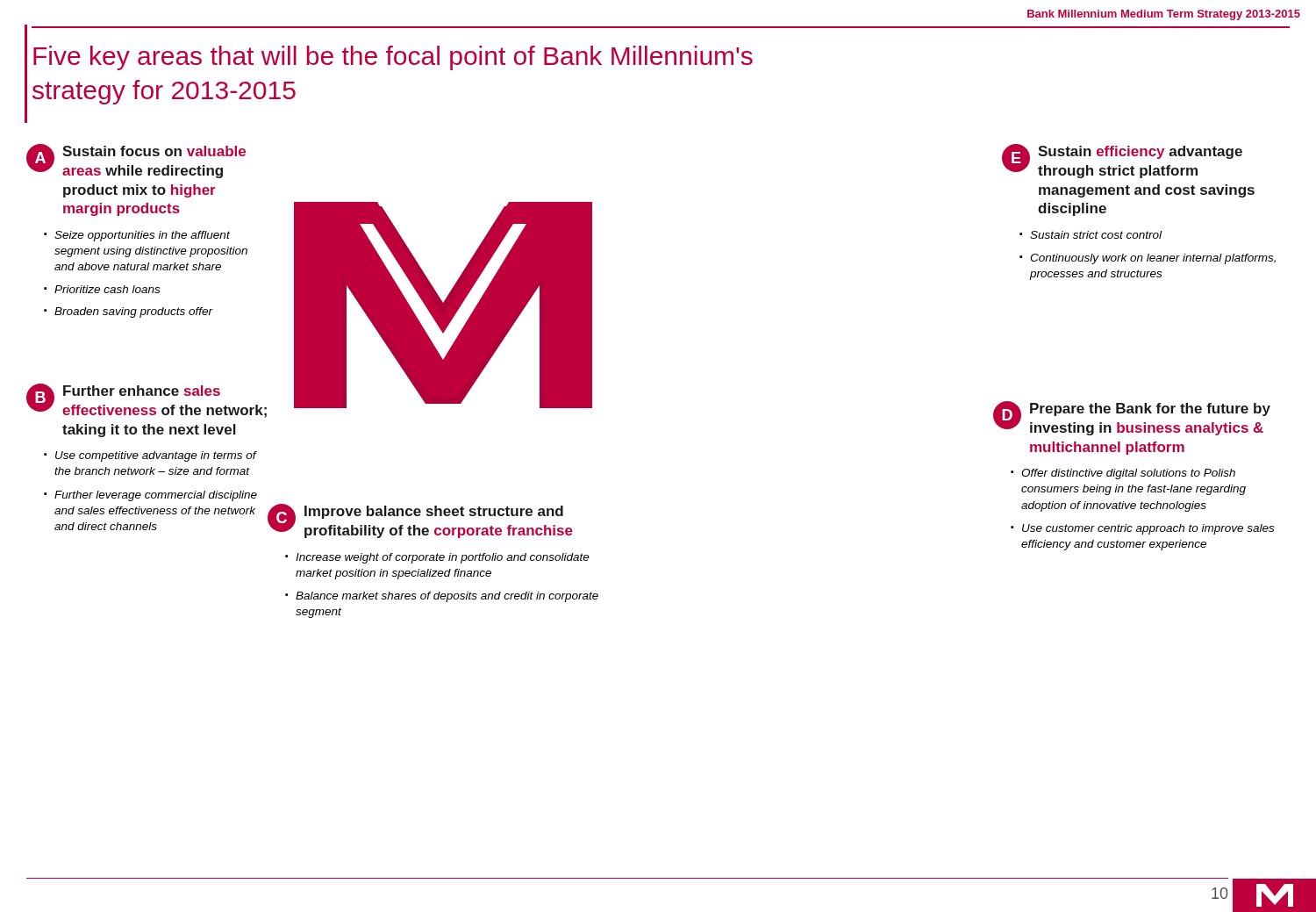Locate the region starting "C Improve balance sheet structure and profitability"
This screenshot has width=1316, height=912.
point(439,561)
